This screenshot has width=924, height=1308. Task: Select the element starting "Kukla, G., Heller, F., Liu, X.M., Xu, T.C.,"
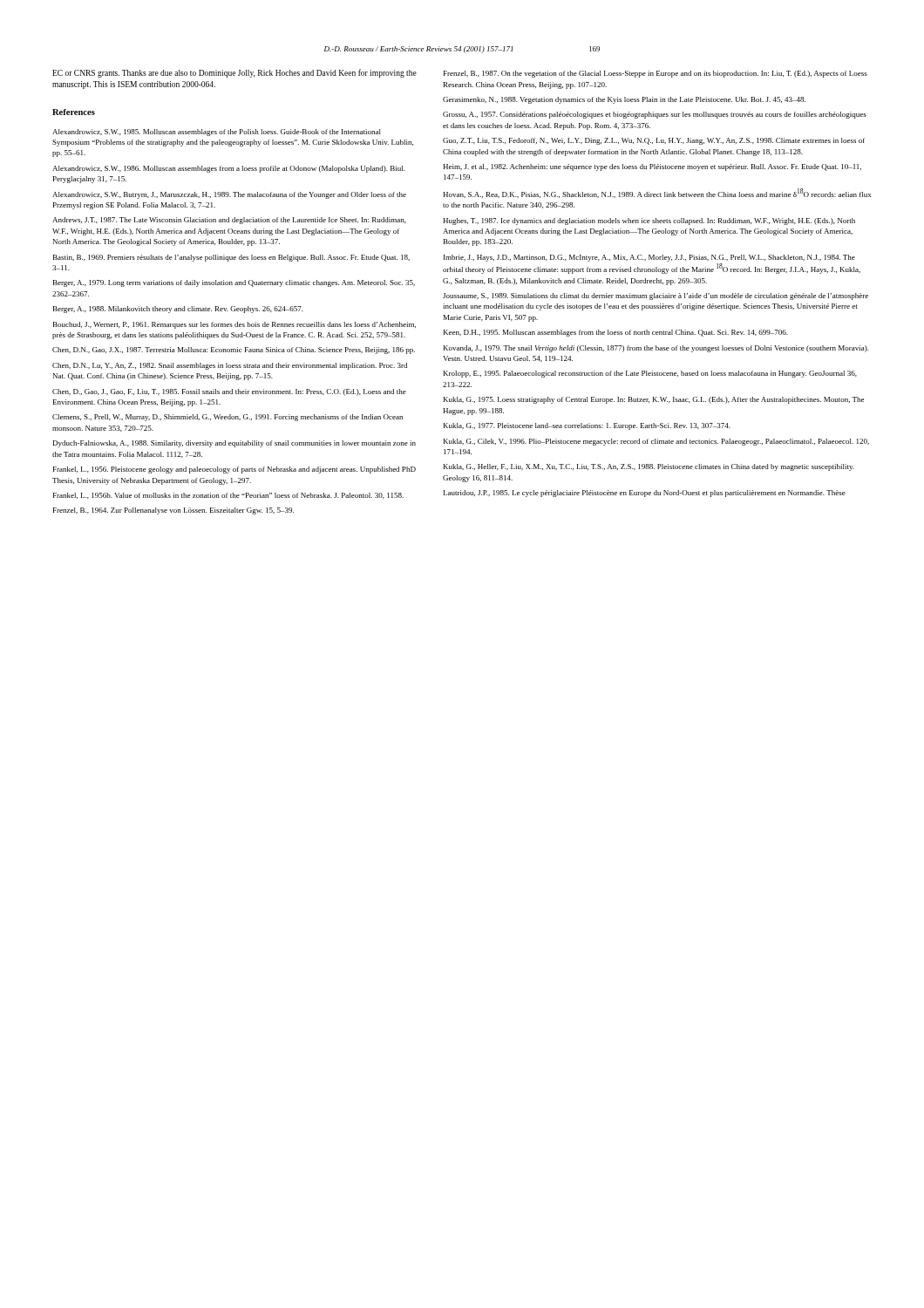pos(649,472)
